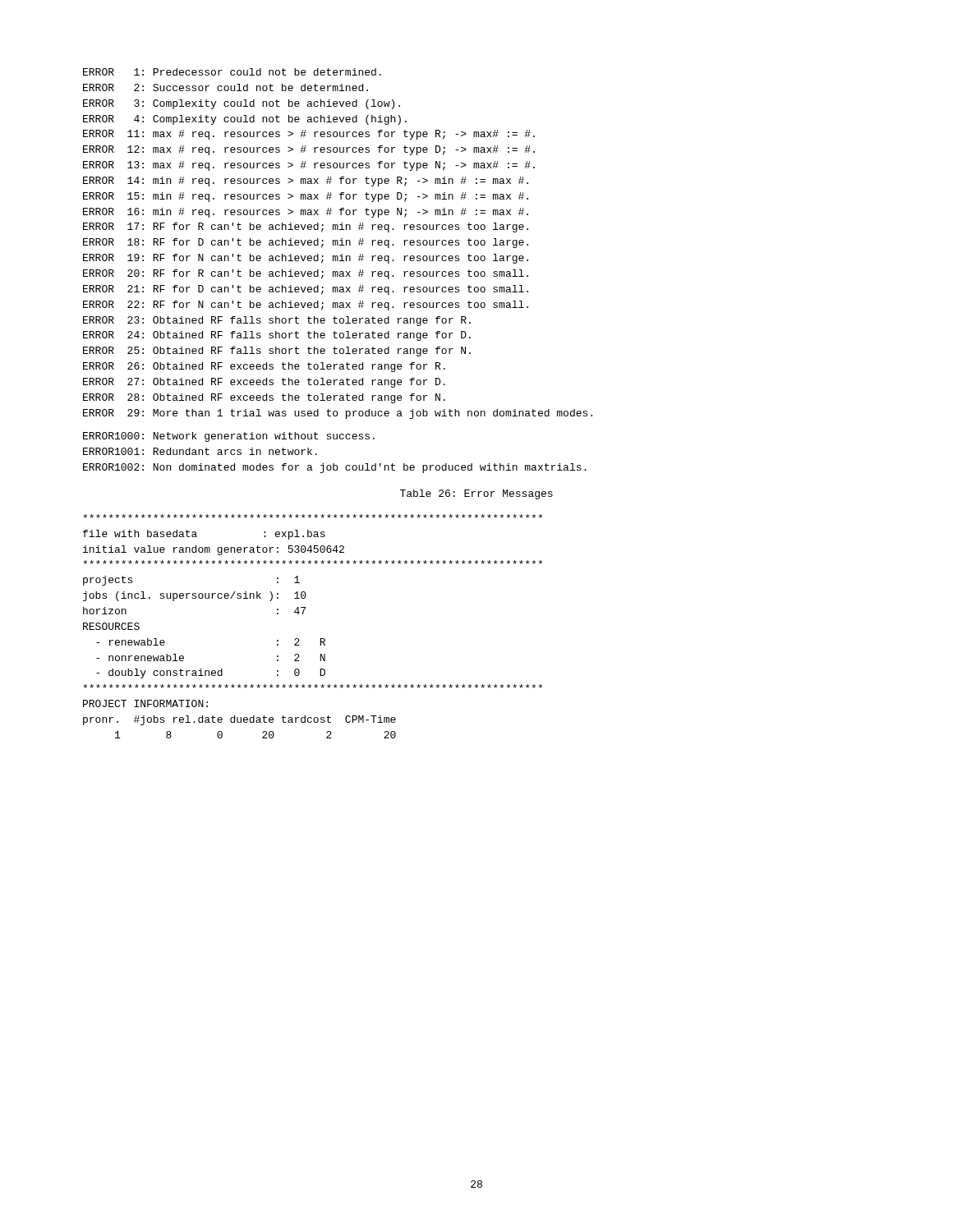The height and width of the screenshot is (1232, 953).
Task: Select the region starting "ERROR 11: max # req."
Action: pos(310,135)
